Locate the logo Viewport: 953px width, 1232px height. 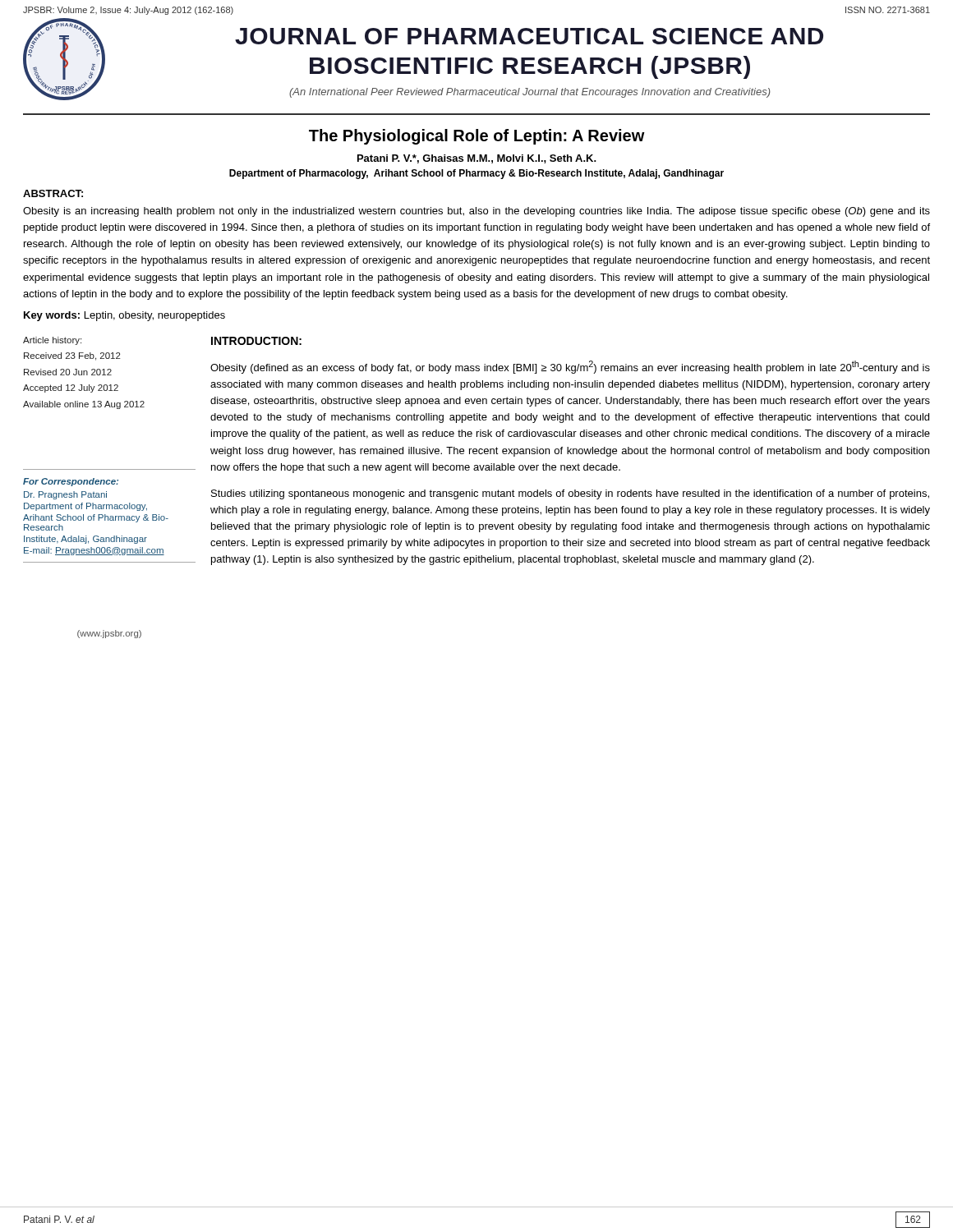(x=64, y=59)
